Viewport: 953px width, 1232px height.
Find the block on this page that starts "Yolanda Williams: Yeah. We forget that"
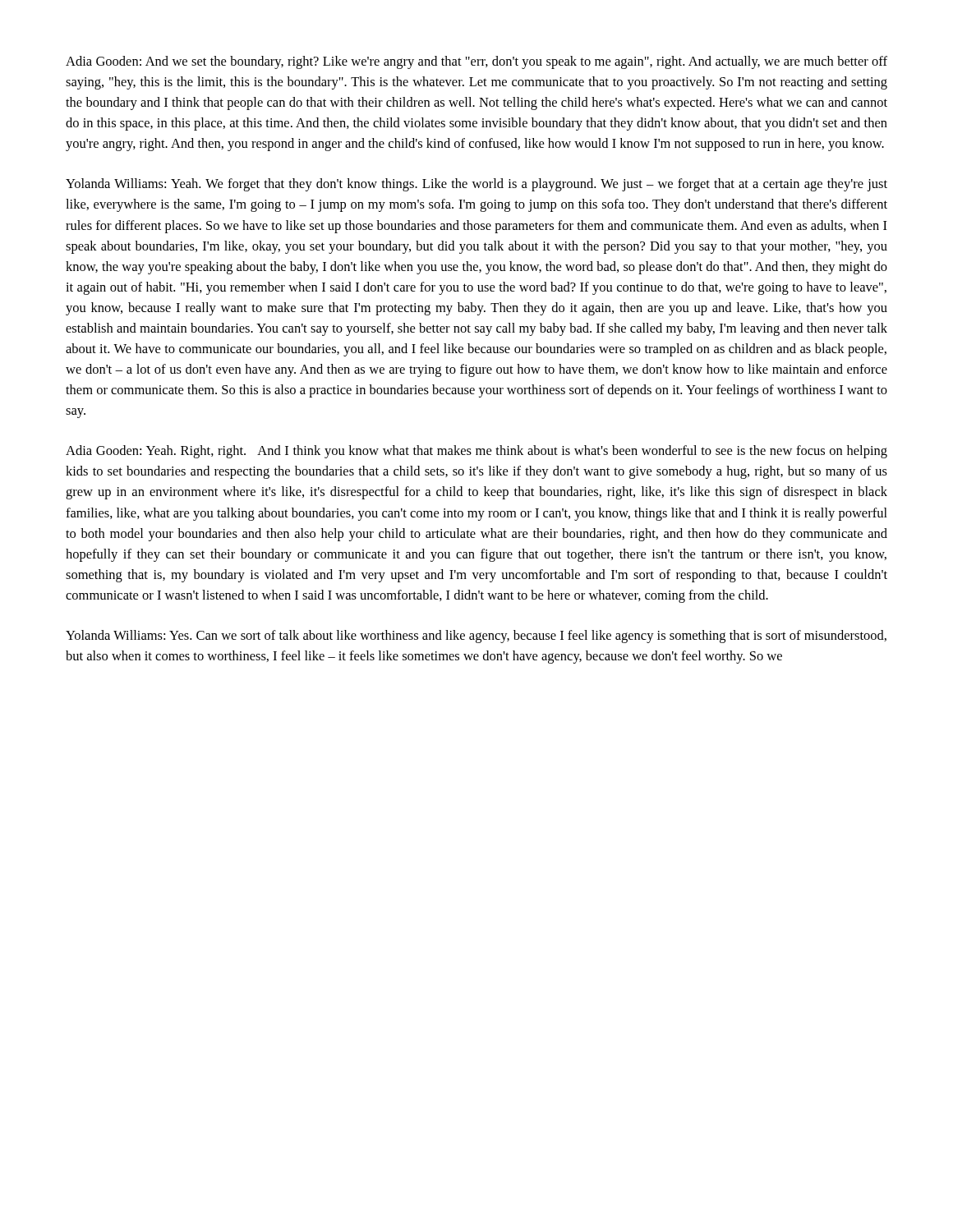click(x=476, y=297)
